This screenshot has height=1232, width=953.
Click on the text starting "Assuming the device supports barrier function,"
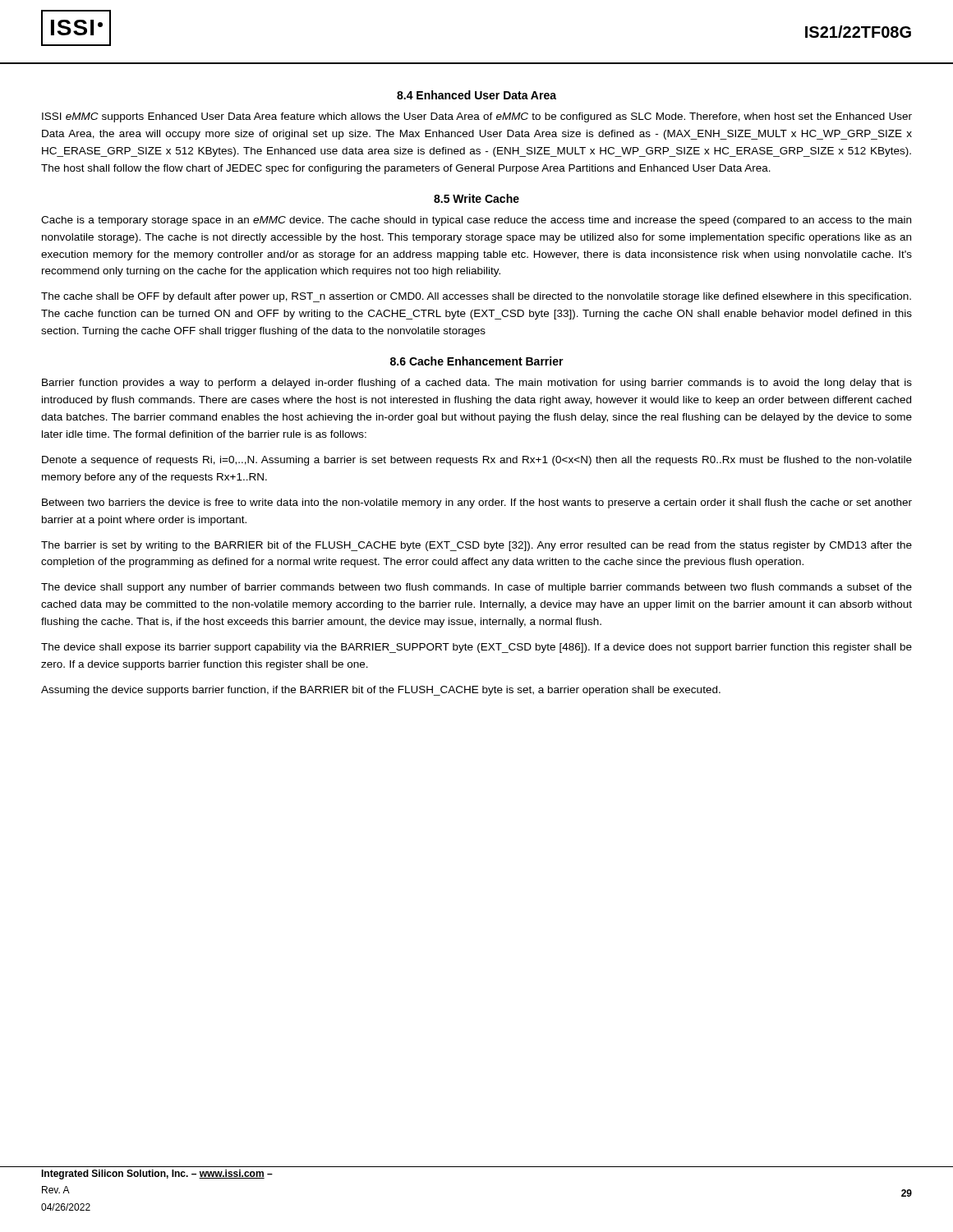click(381, 689)
